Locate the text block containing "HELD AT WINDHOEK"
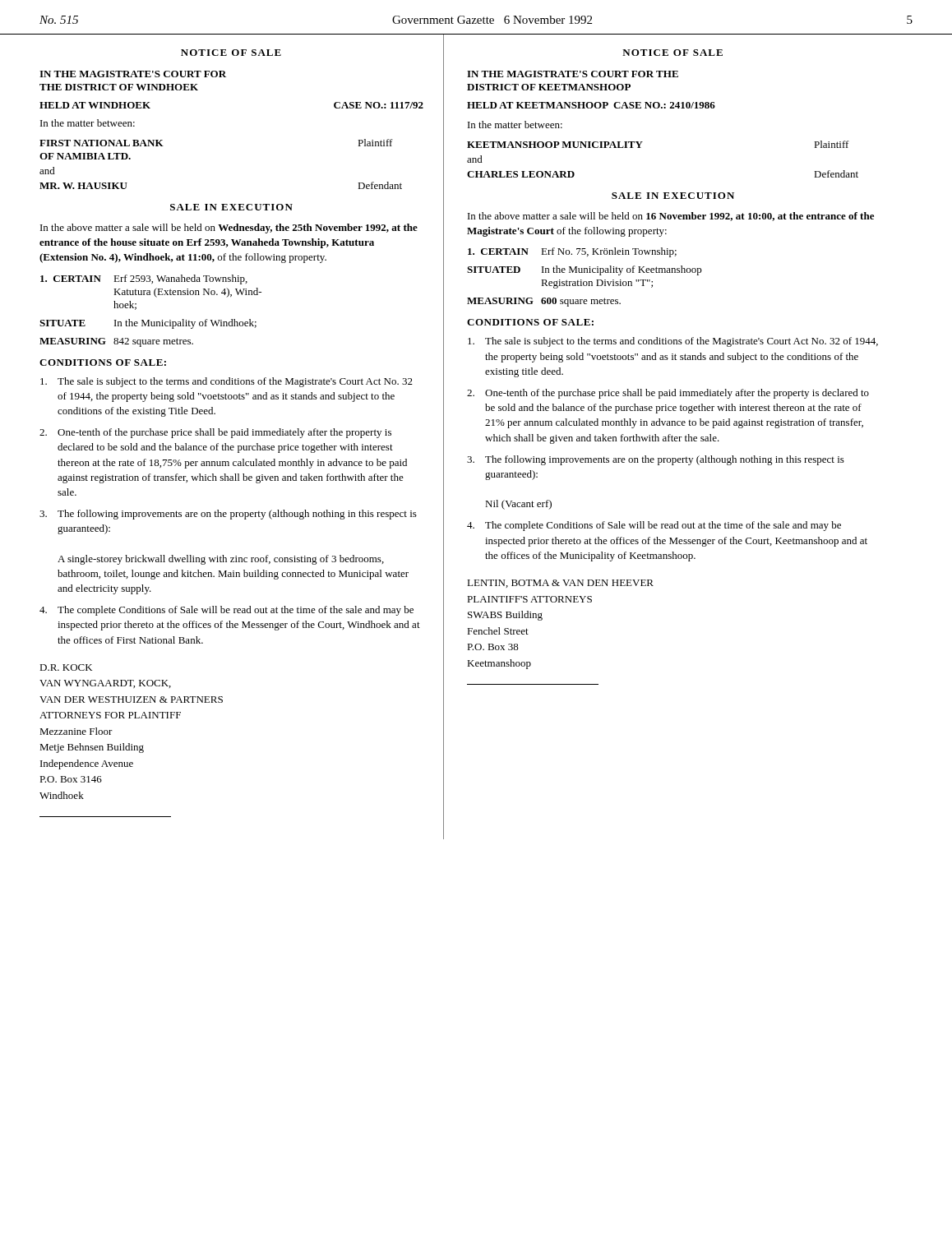 tap(93, 105)
